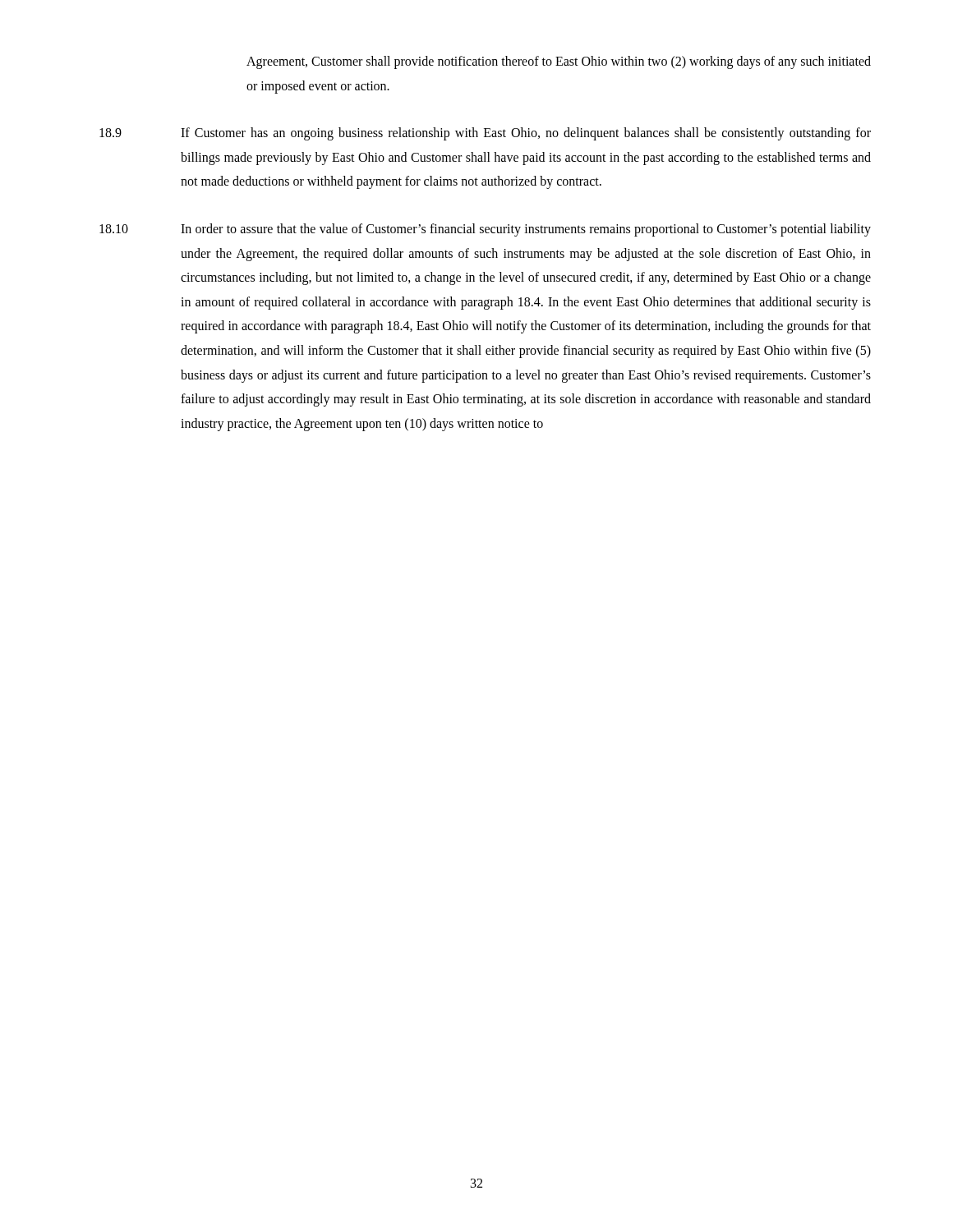Navigate to the passage starting "Agreement, Customer shall provide notification thereof to East"

coord(559,73)
